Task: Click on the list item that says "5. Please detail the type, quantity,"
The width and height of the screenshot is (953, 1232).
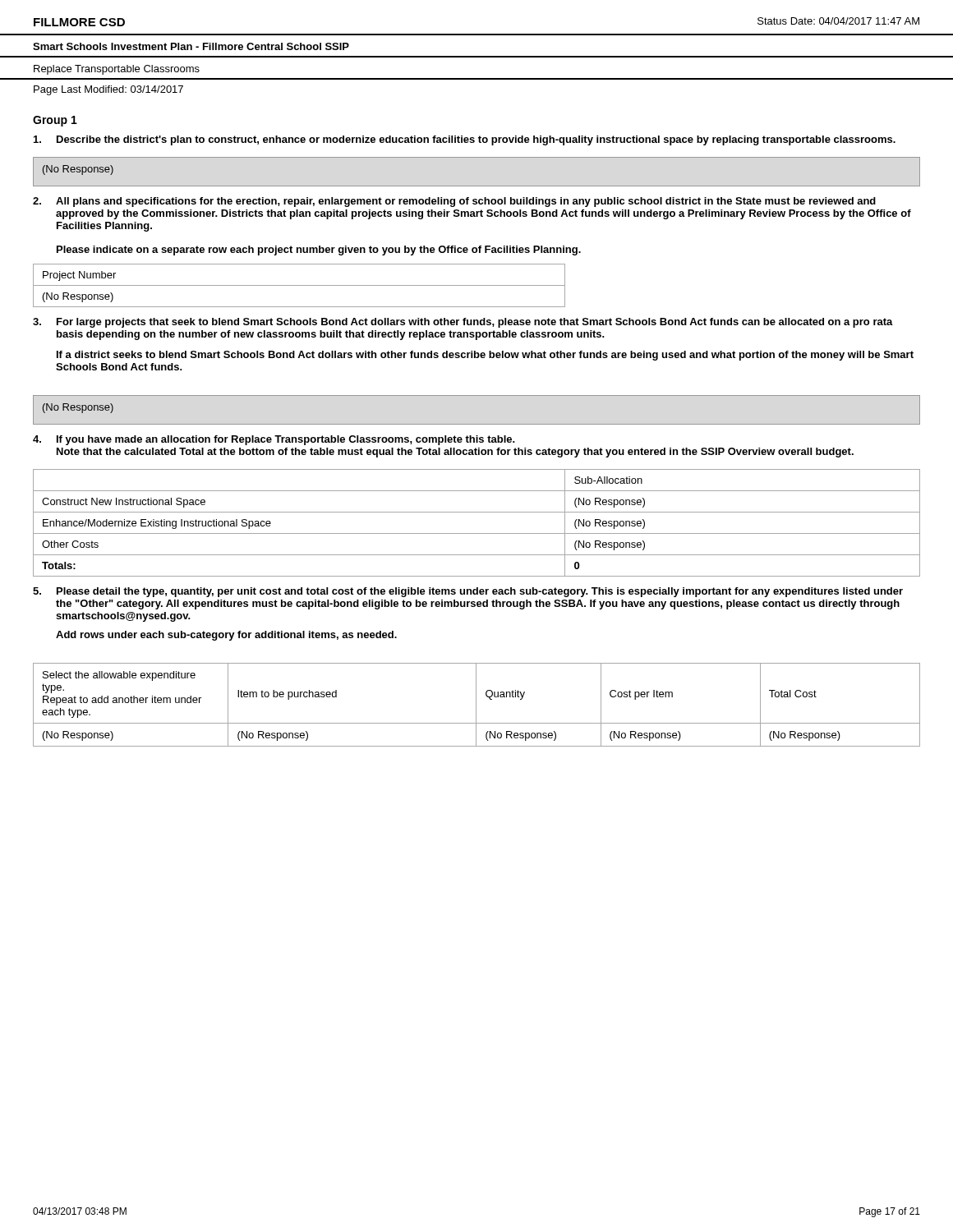Action: coord(476,613)
